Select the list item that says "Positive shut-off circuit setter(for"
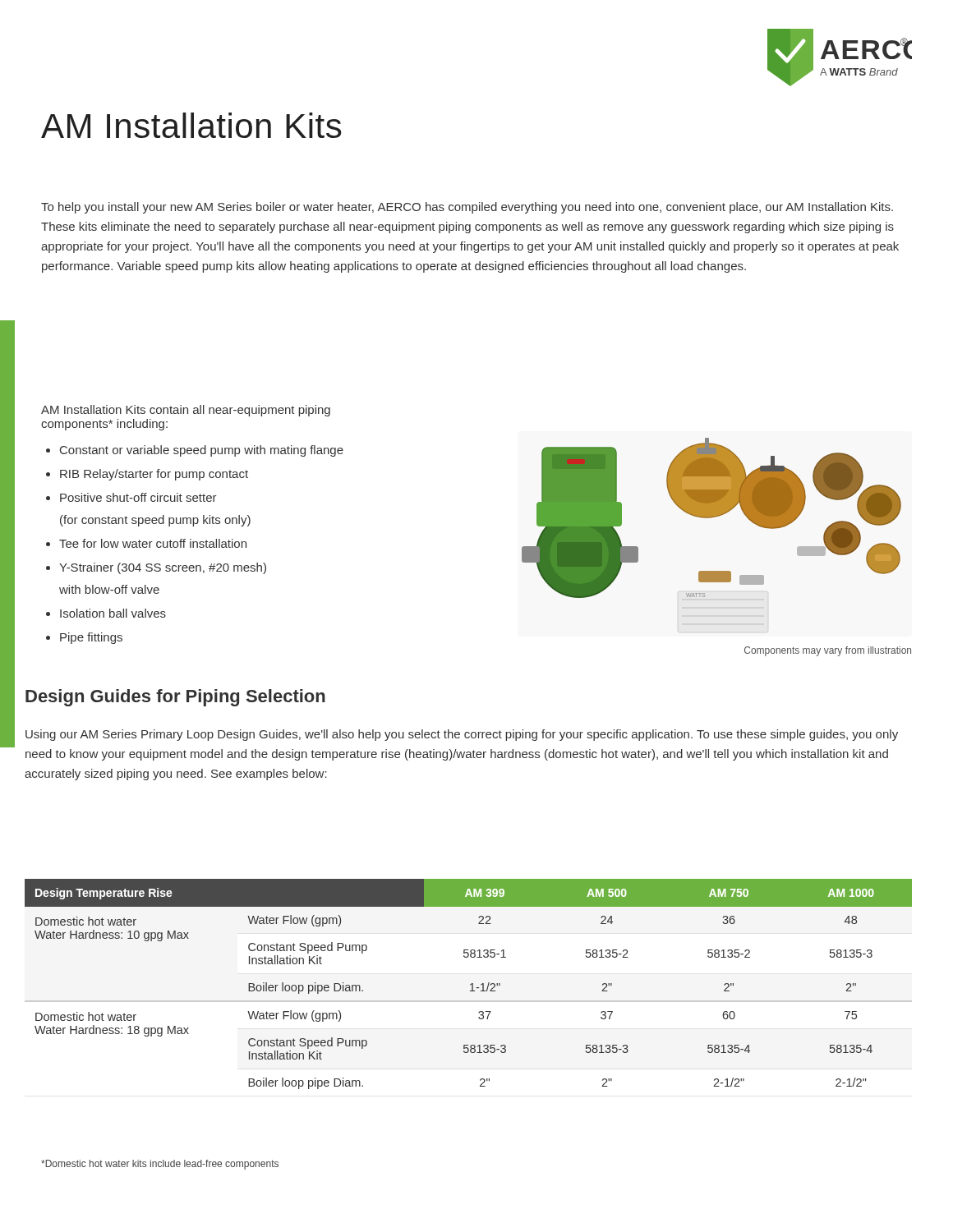953x1232 pixels. [x=155, y=508]
